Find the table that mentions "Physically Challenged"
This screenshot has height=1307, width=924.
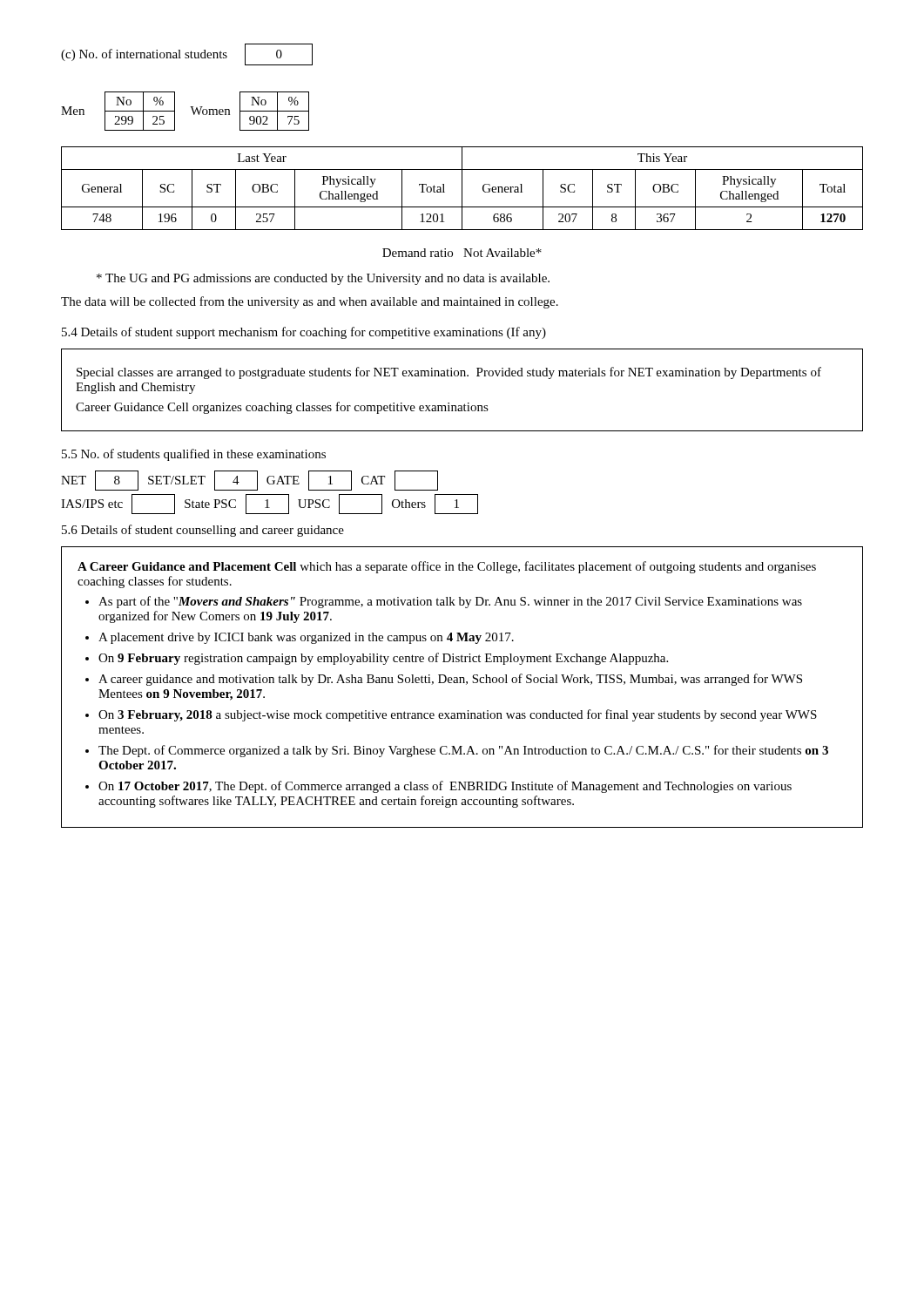coord(462,188)
